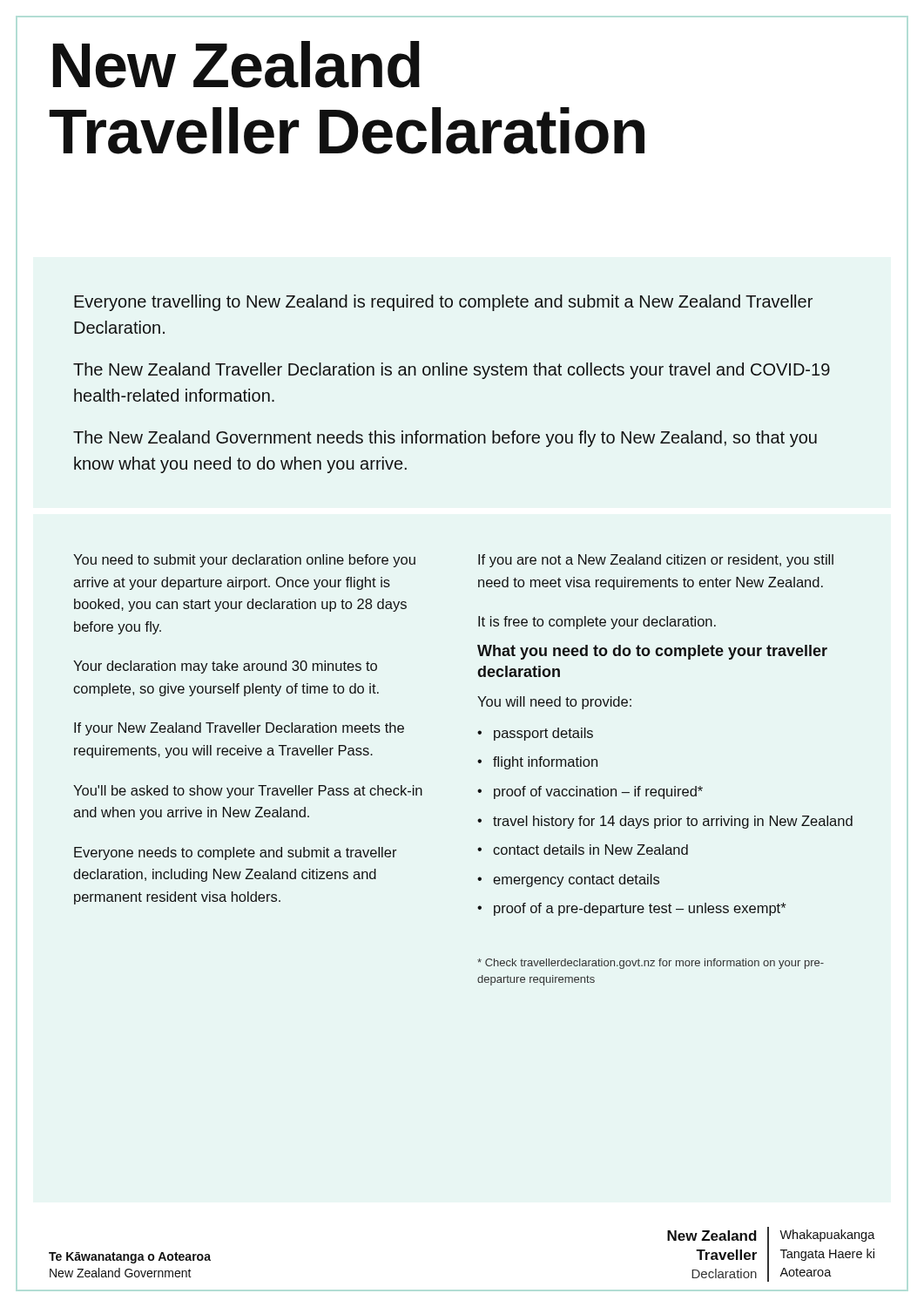This screenshot has height=1307, width=924.
Task: Point to the block beginning "You need to submit your declaration online before"
Action: pyautogui.click(x=252, y=729)
